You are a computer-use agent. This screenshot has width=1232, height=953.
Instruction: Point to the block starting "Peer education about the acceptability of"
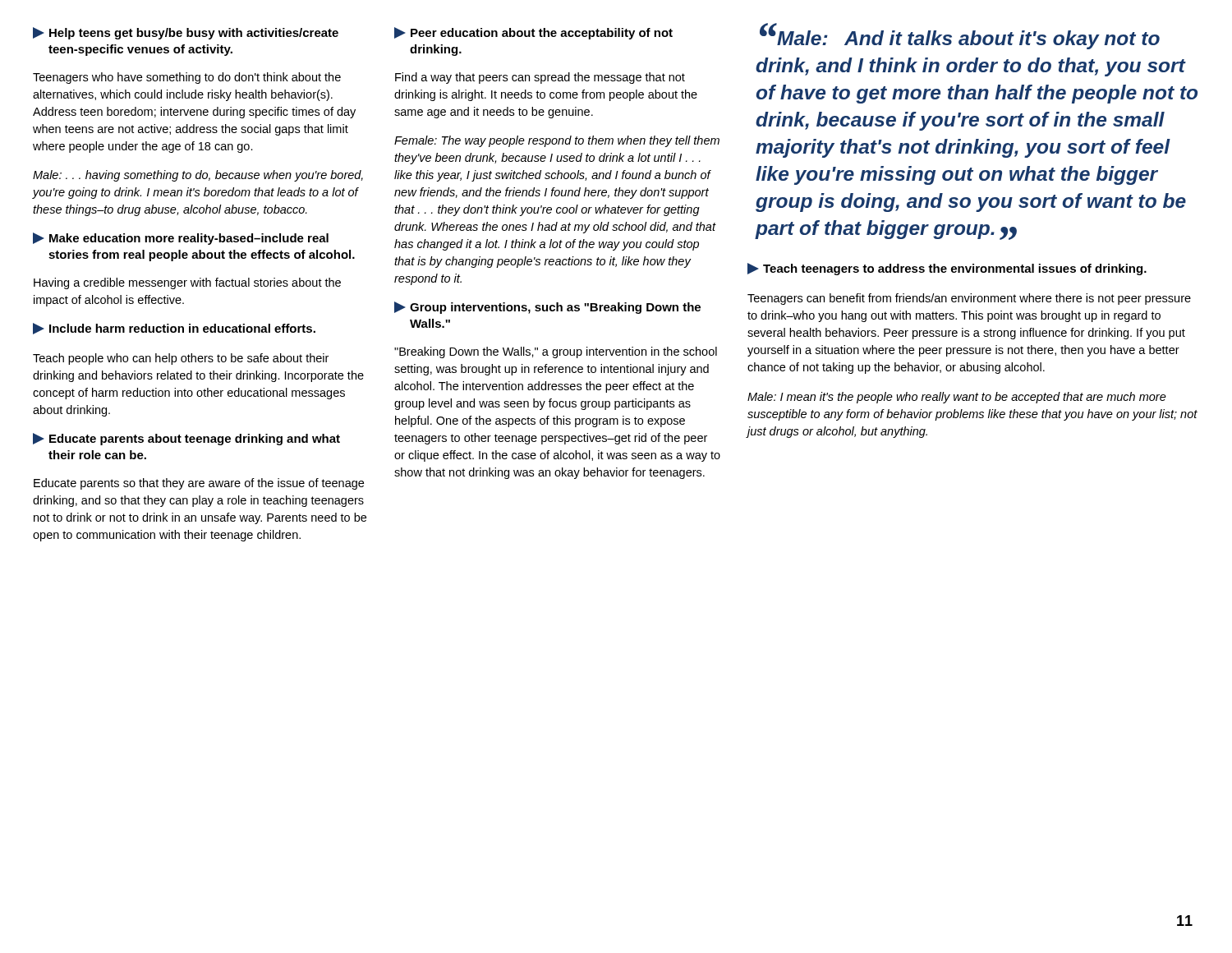click(x=558, y=41)
